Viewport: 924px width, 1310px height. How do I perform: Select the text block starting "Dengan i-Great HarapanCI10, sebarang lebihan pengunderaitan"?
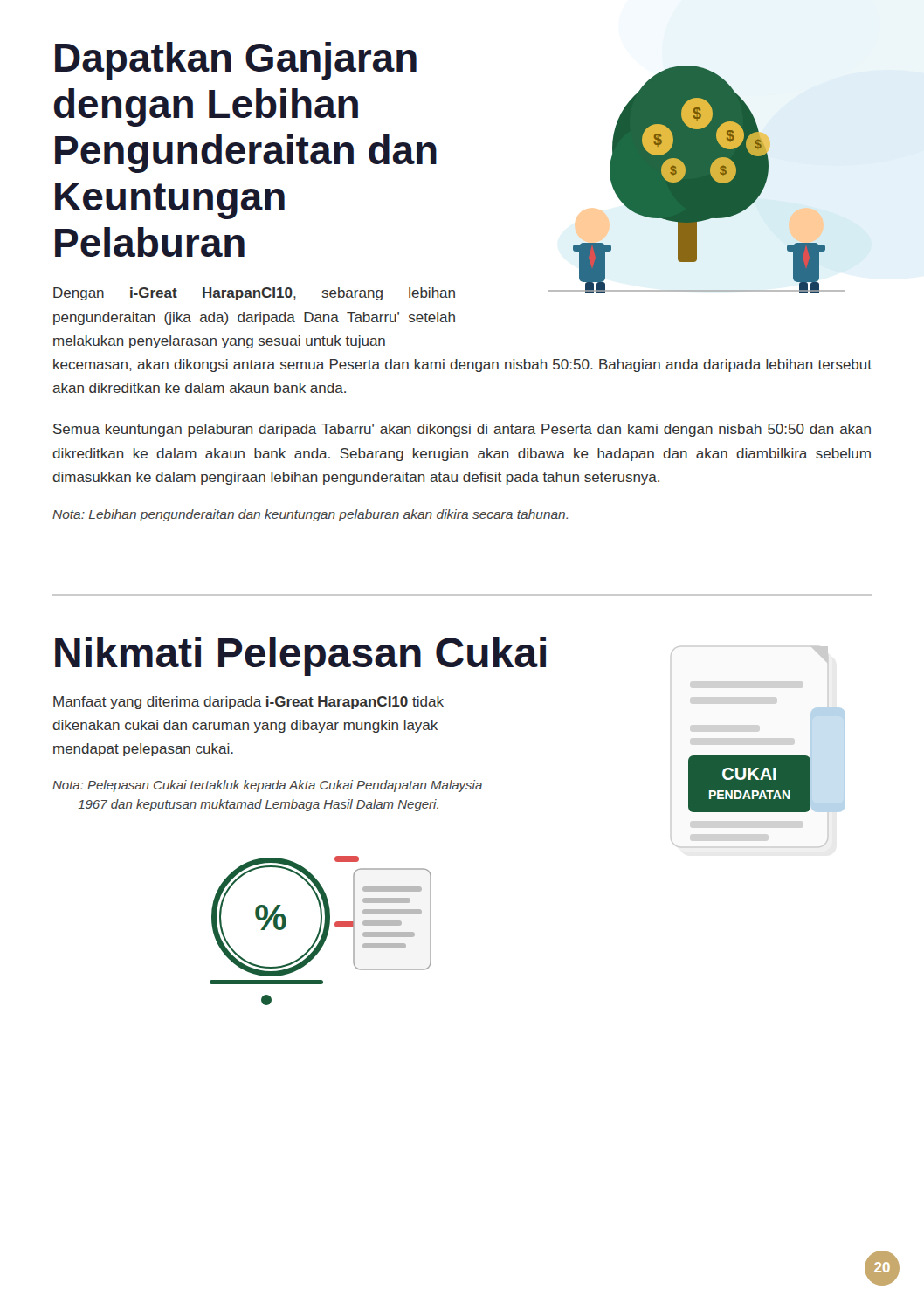(254, 317)
